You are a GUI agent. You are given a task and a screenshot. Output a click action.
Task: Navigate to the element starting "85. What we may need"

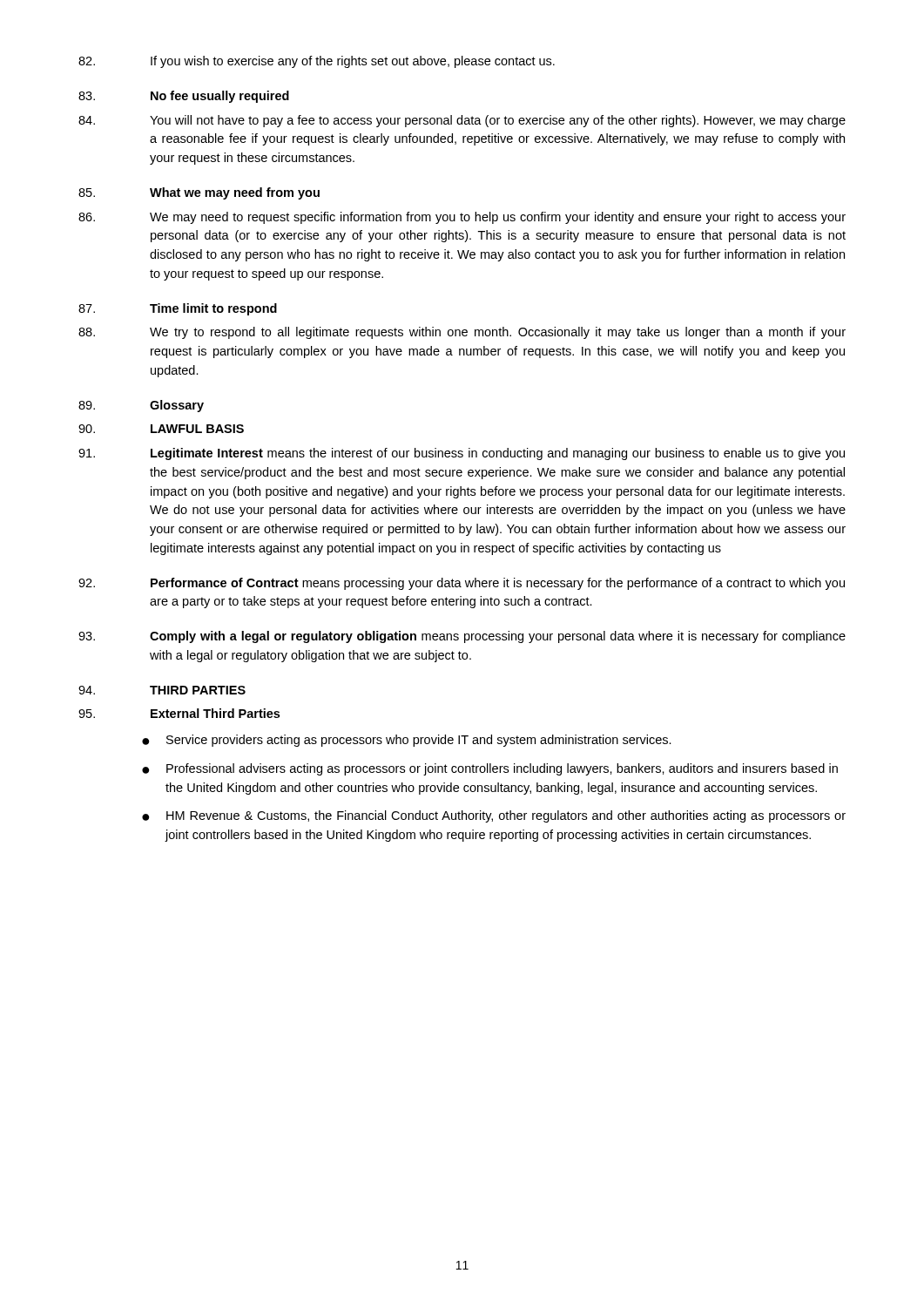click(x=199, y=193)
